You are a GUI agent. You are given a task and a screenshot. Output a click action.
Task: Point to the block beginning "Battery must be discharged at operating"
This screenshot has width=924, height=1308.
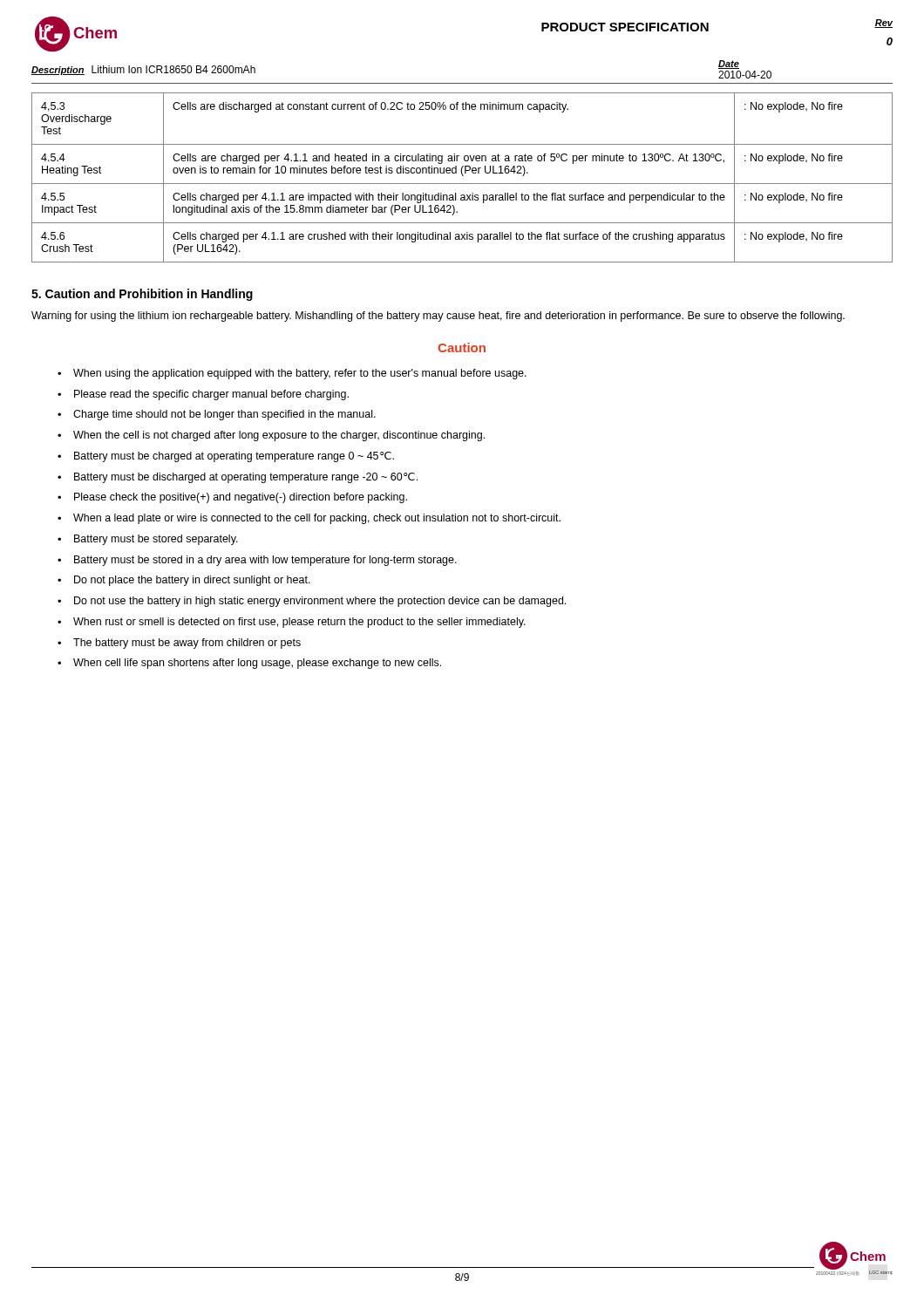[246, 477]
